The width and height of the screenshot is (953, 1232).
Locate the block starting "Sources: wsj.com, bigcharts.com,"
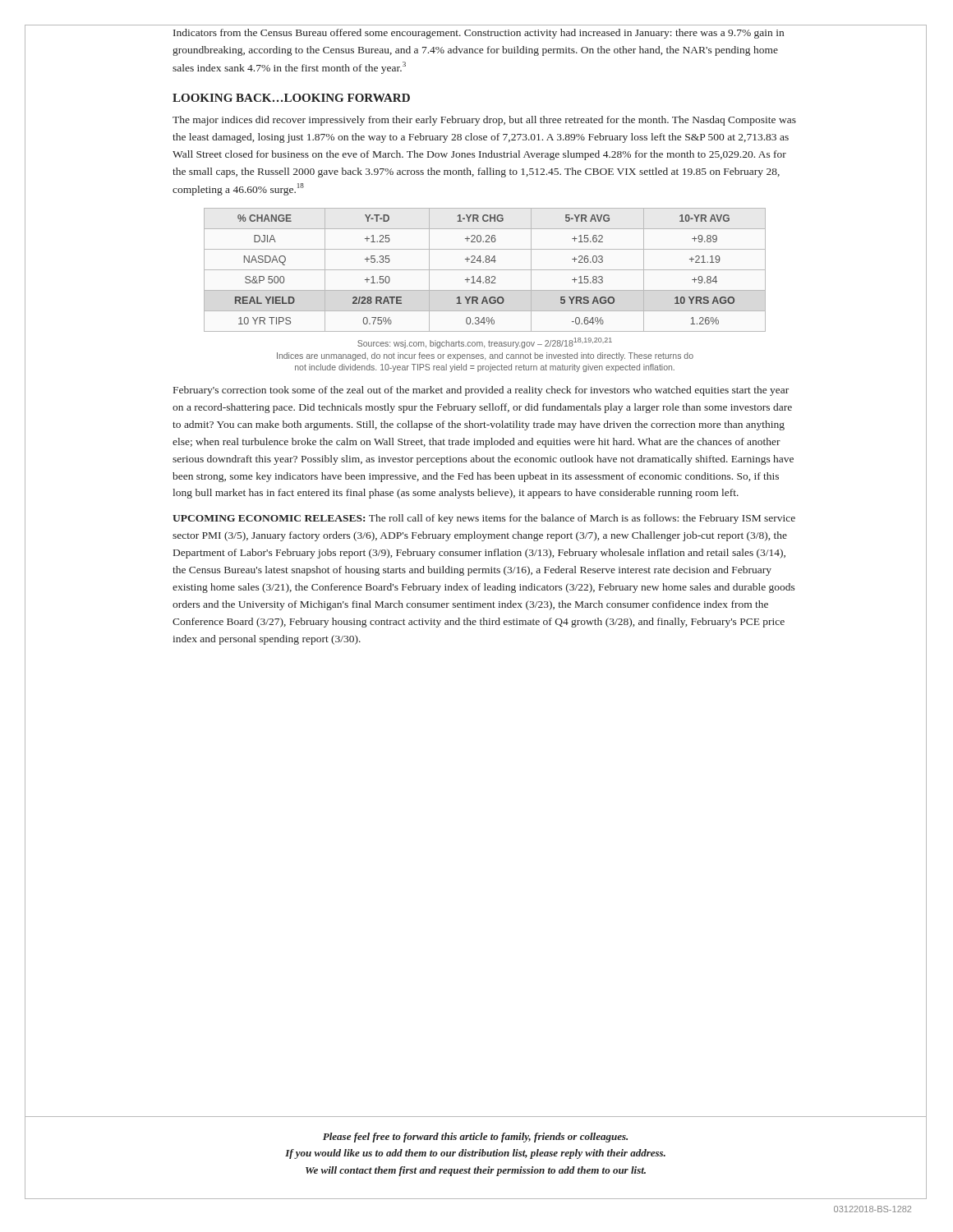point(485,354)
